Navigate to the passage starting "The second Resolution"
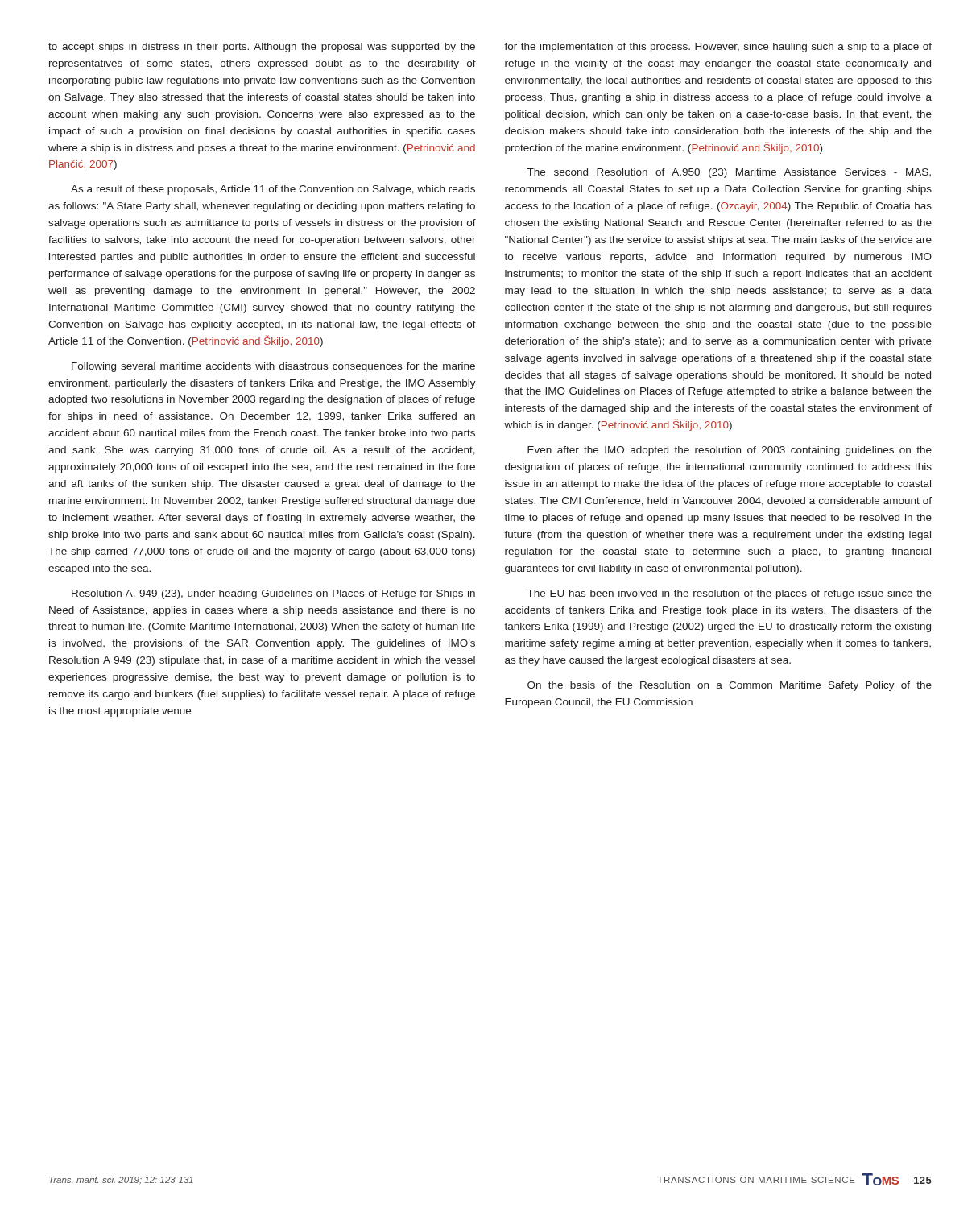The image size is (980, 1208). point(718,299)
